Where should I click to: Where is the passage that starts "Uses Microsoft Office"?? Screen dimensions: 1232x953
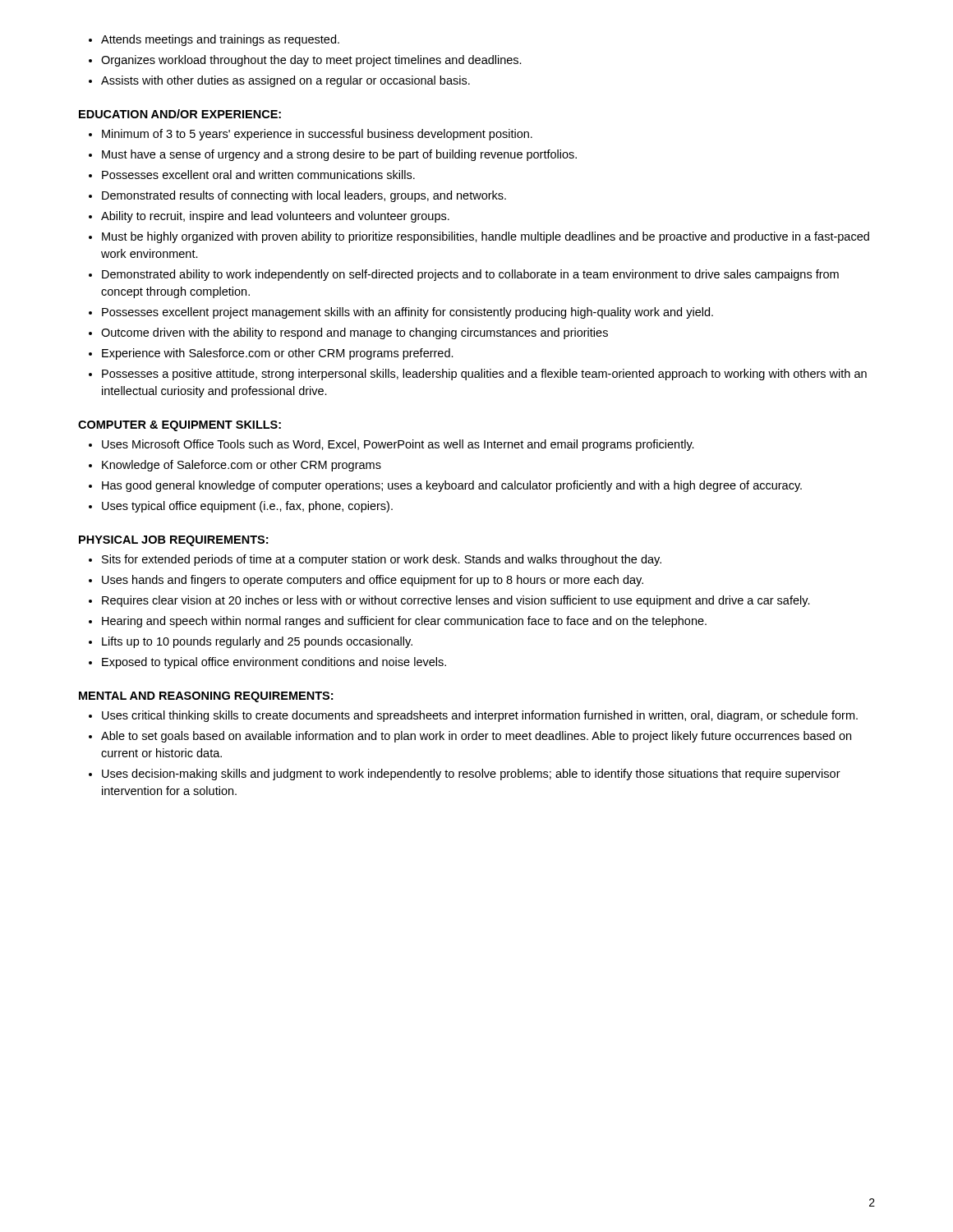click(x=476, y=476)
